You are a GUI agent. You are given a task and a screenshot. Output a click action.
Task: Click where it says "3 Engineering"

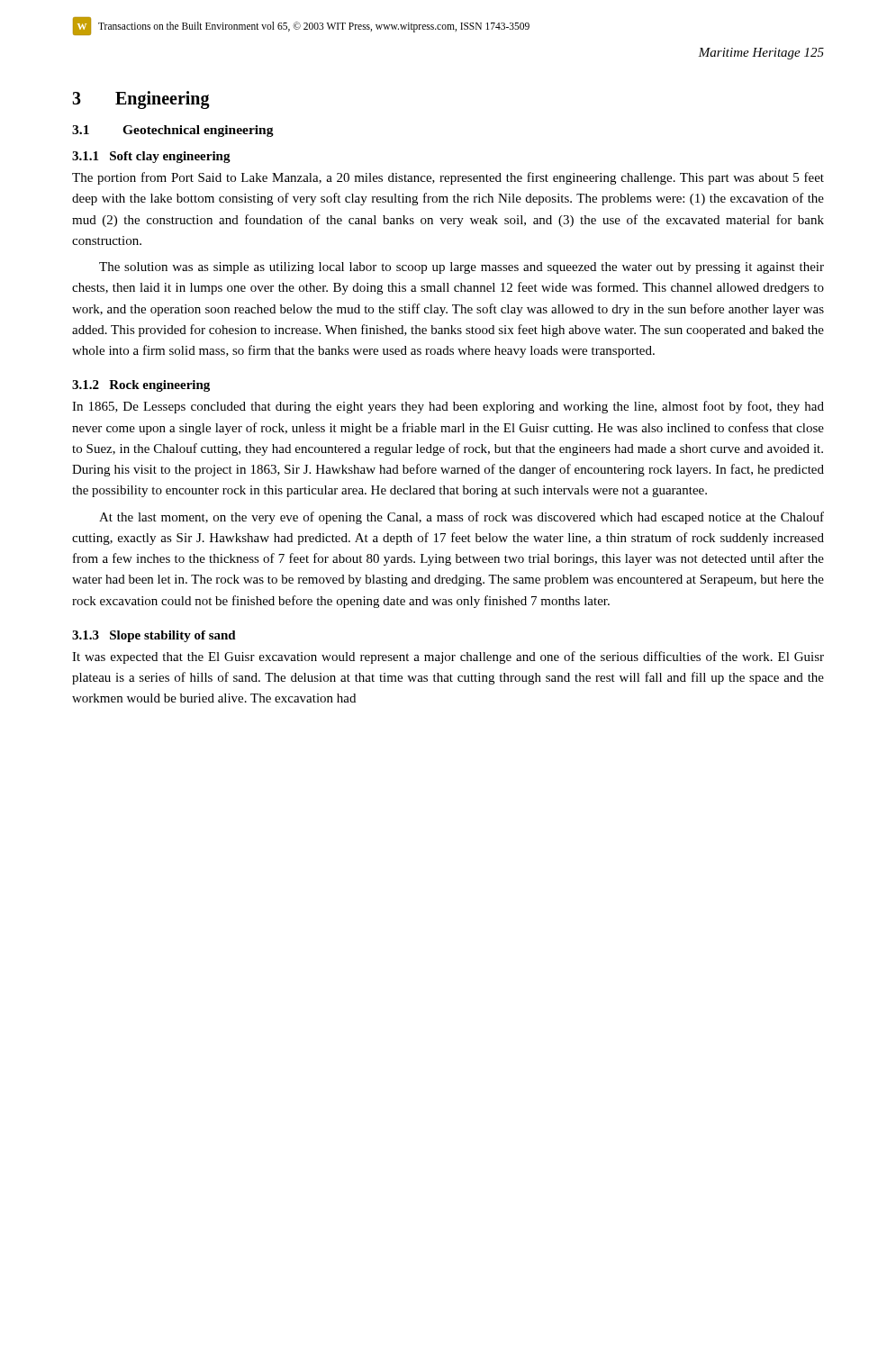[141, 99]
